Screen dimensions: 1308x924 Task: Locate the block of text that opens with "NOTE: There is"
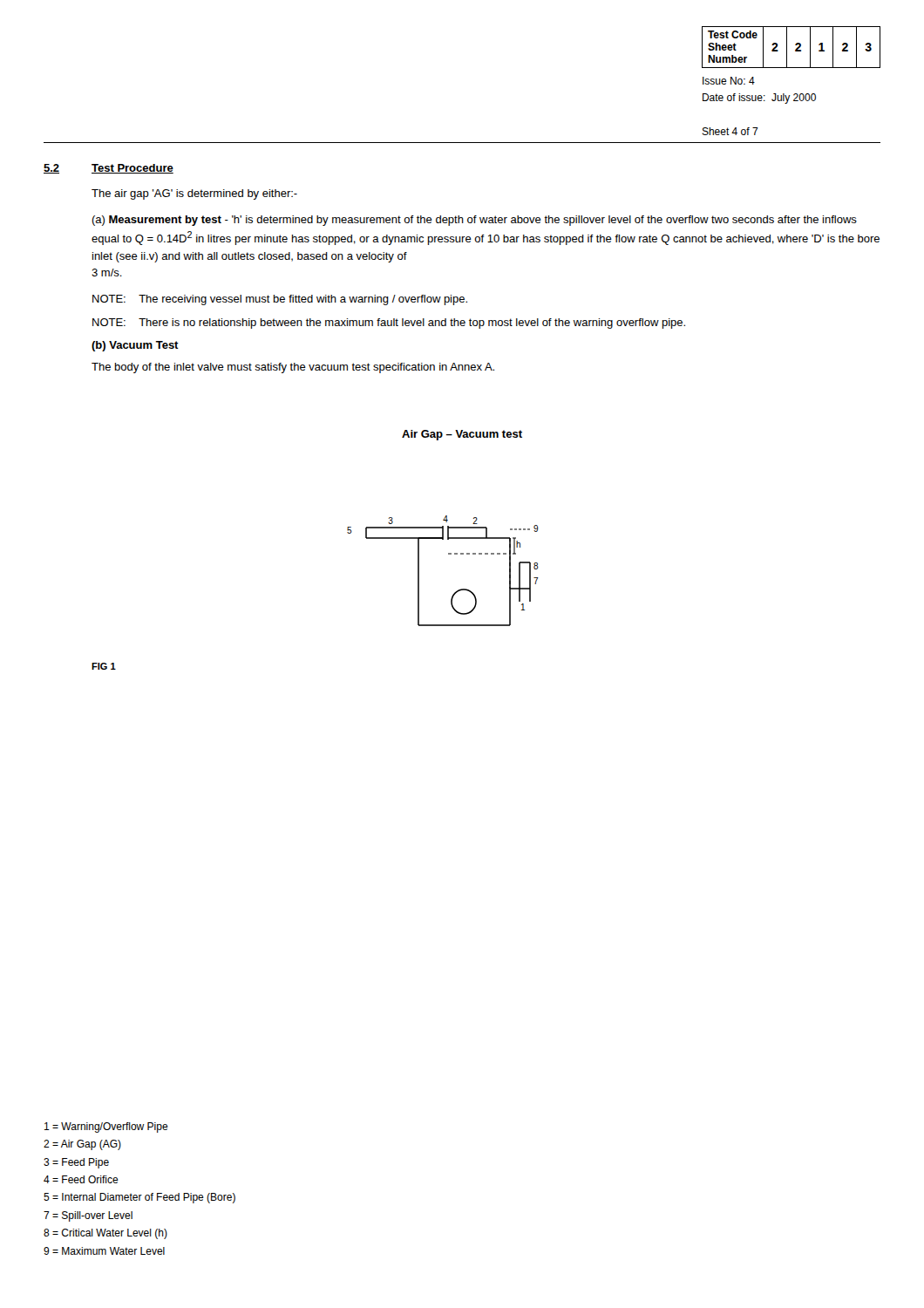point(389,323)
